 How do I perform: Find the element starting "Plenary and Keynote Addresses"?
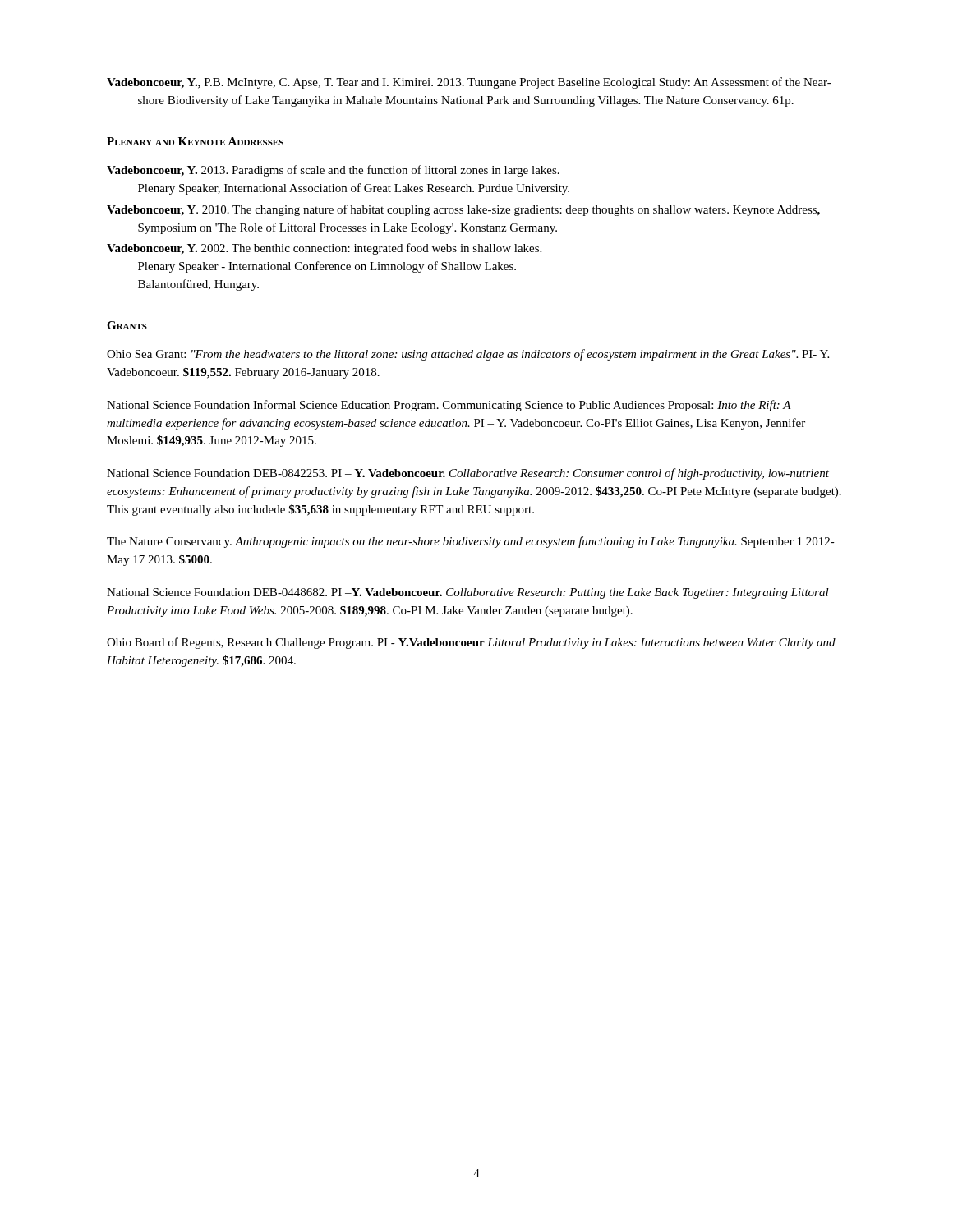[x=195, y=141]
